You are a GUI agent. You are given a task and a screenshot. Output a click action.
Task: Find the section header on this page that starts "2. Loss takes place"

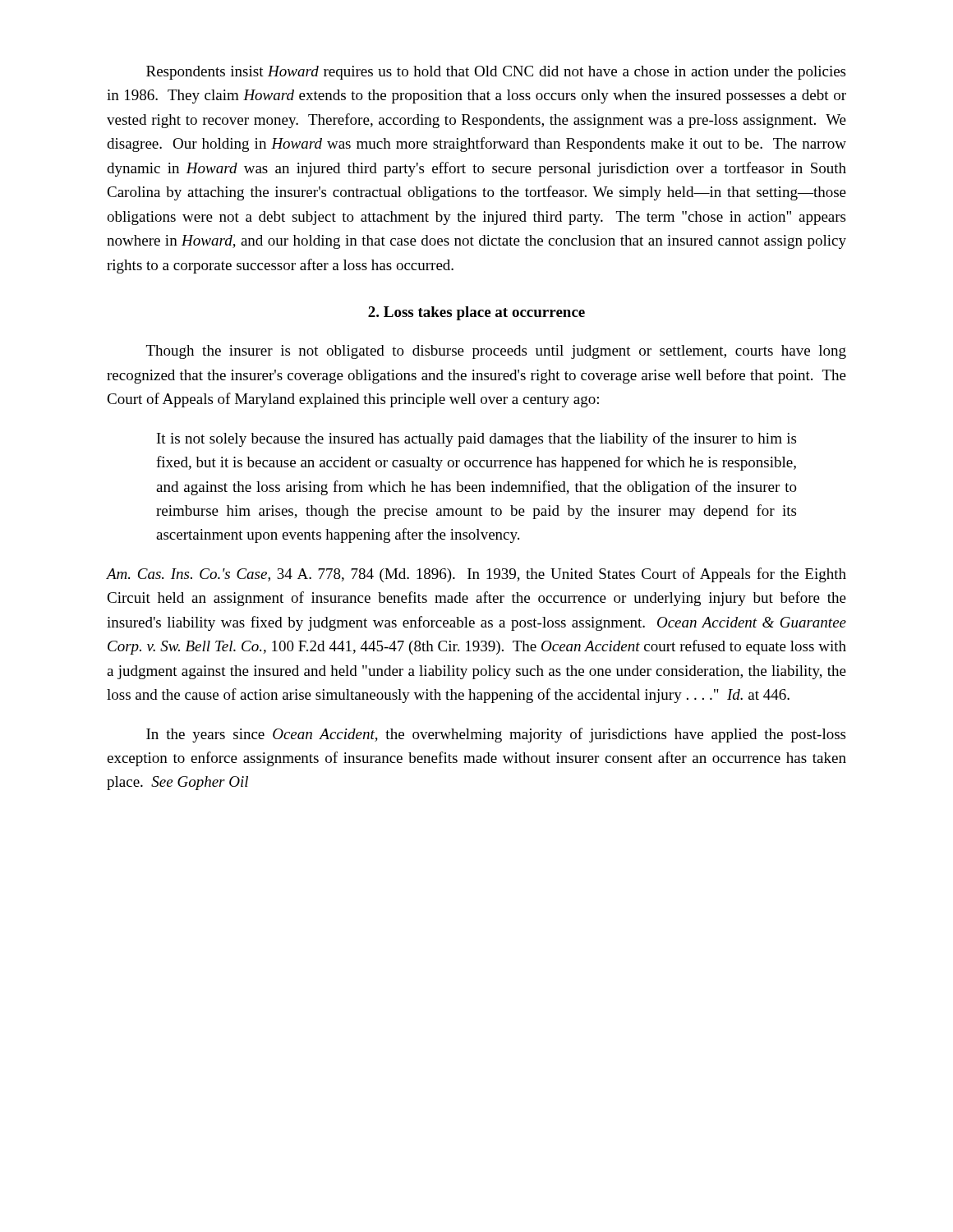pos(476,312)
